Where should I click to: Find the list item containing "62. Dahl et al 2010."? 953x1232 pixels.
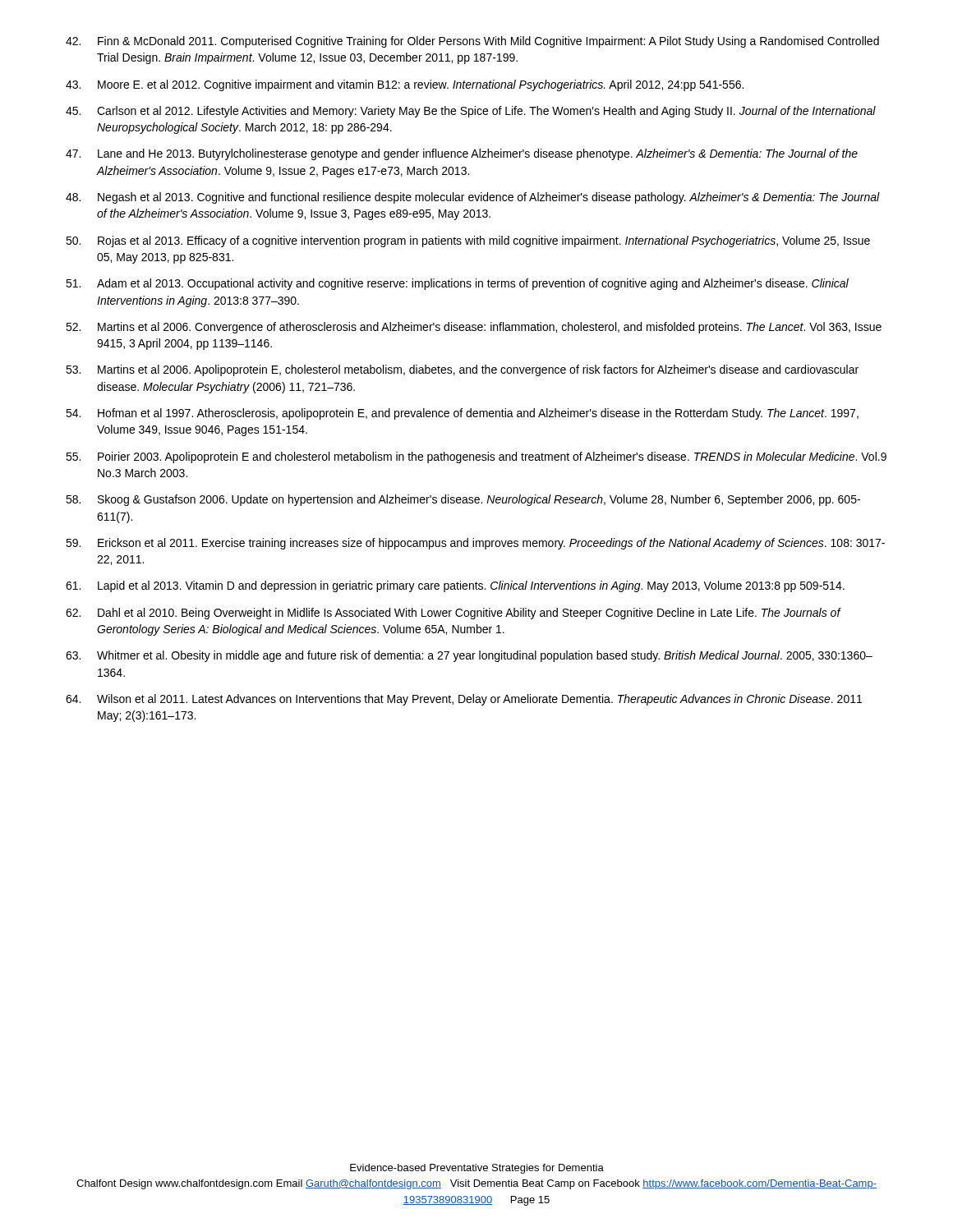[x=476, y=621]
